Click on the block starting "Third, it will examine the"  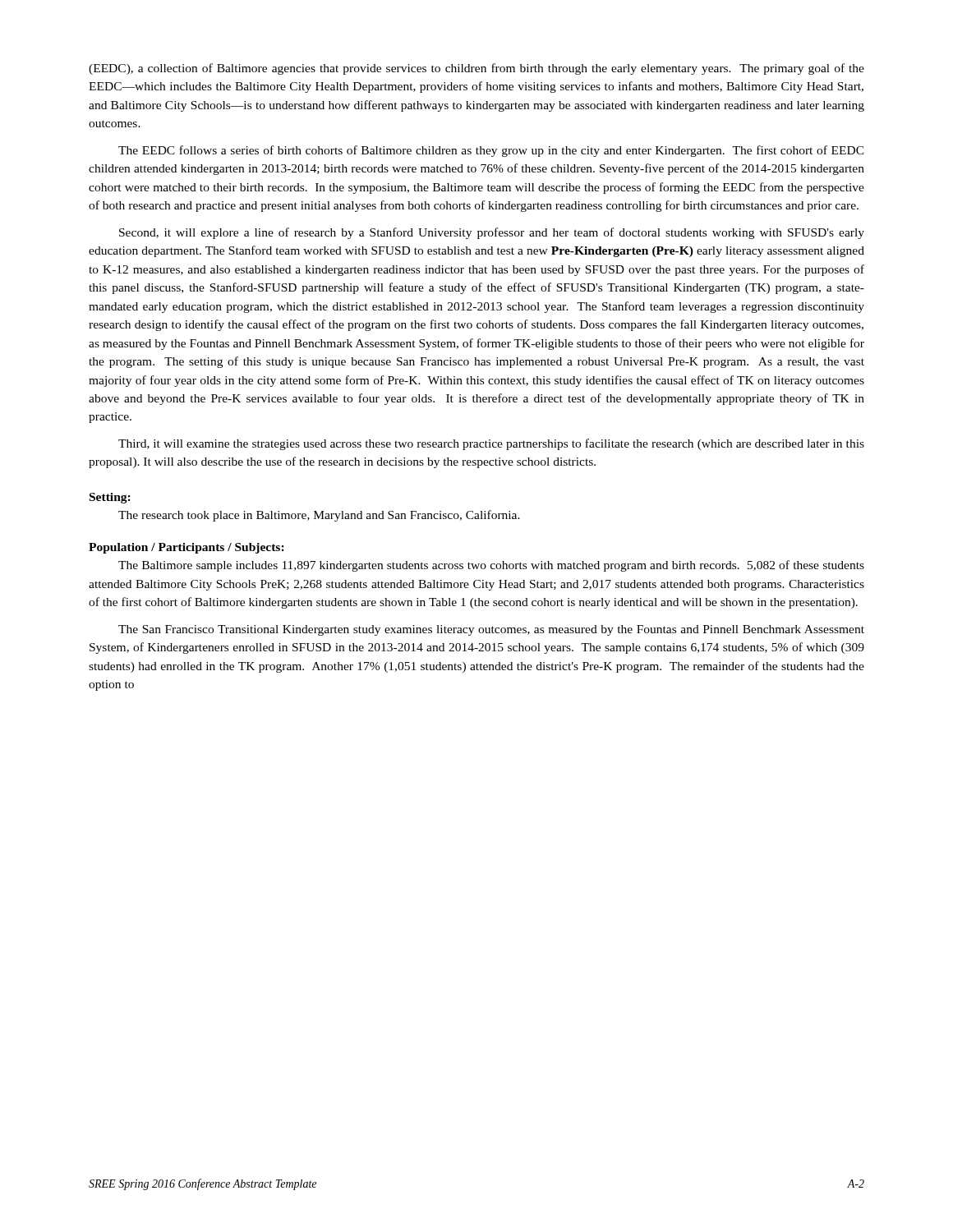476,452
